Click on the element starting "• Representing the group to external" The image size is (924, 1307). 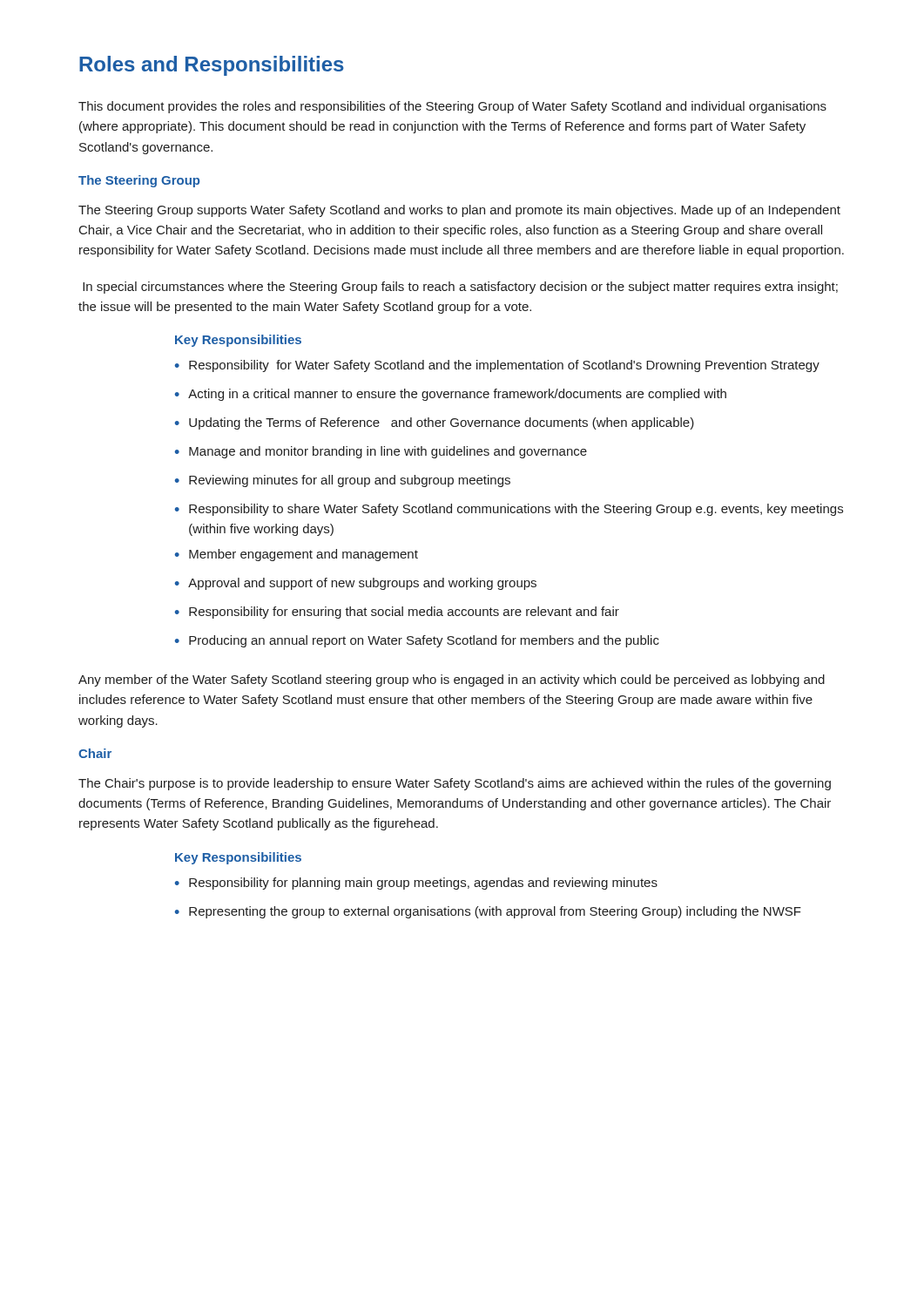coord(510,913)
